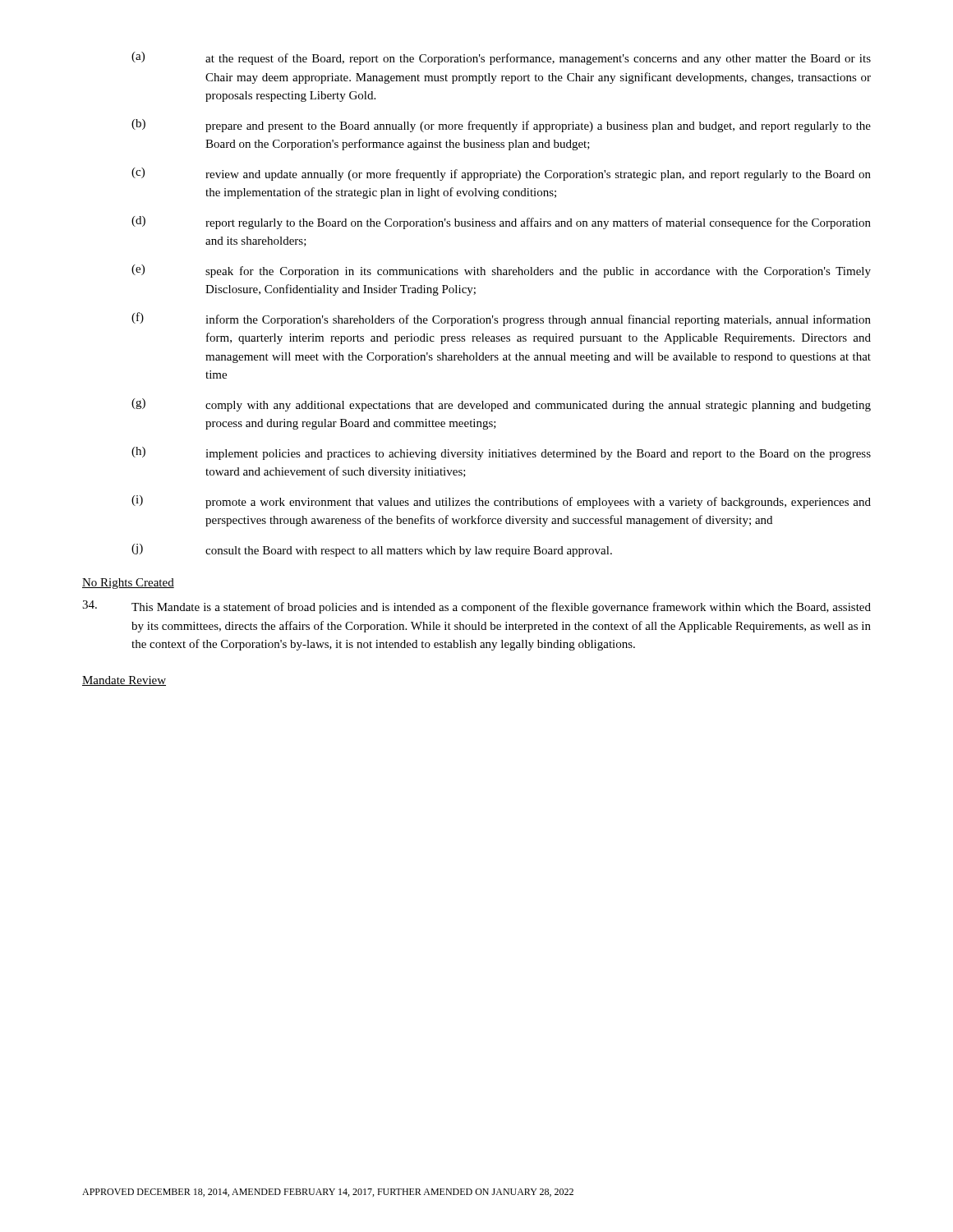953x1232 pixels.
Task: Click the passage that begins "This Mandate is a statement"
Action: [476, 626]
